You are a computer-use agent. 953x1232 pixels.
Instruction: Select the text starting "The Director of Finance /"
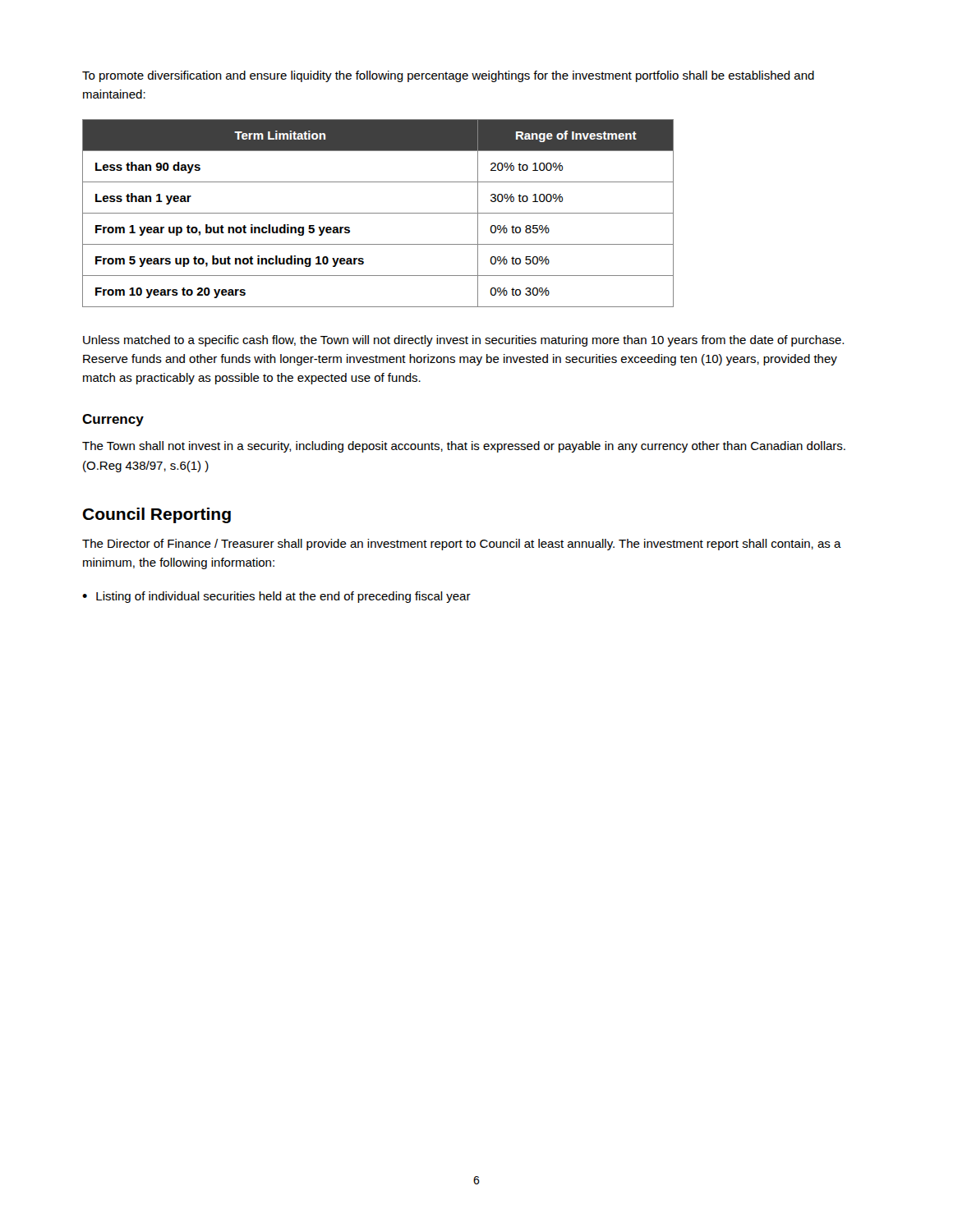click(461, 553)
